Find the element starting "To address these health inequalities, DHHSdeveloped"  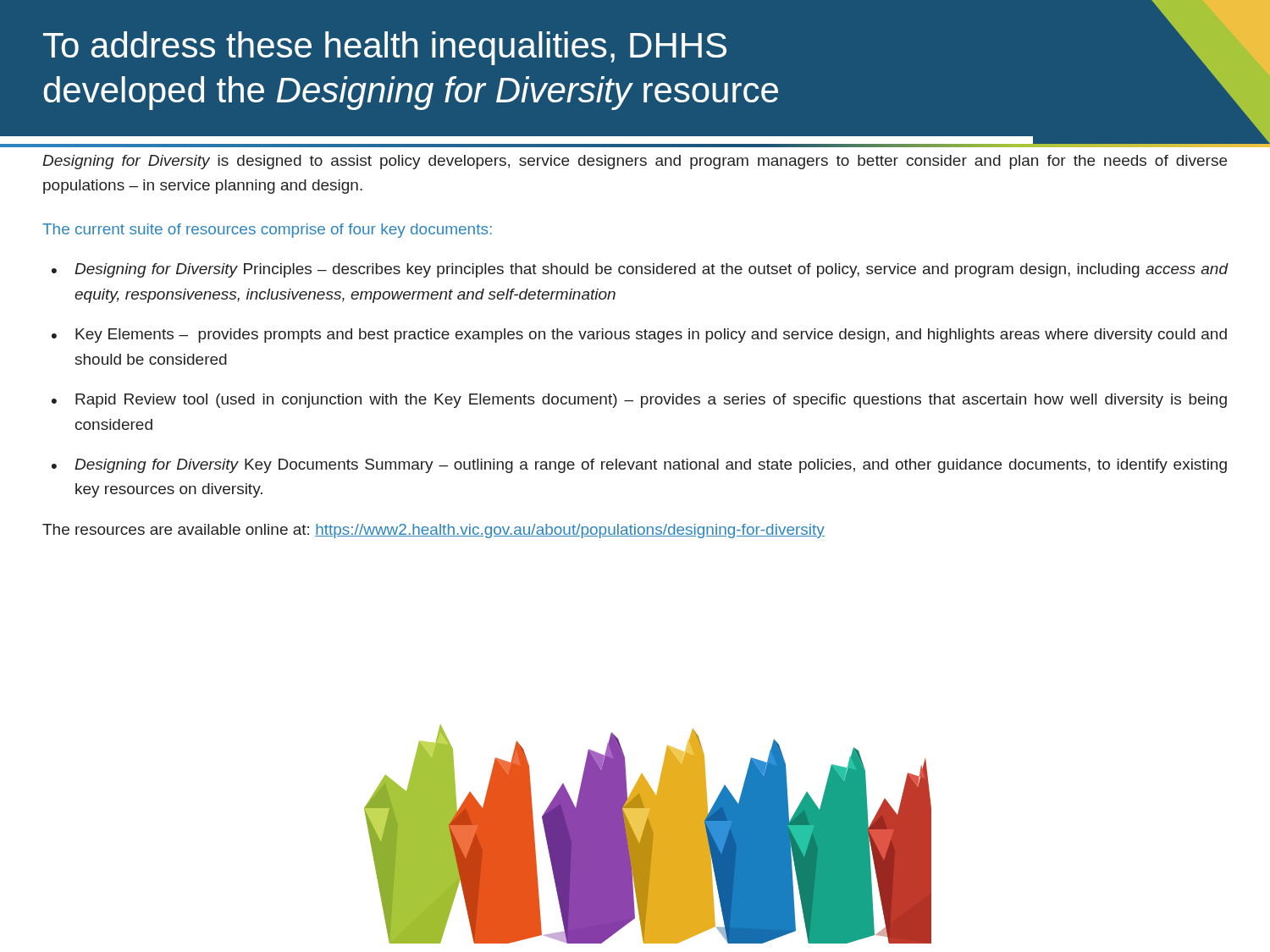pos(516,68)
